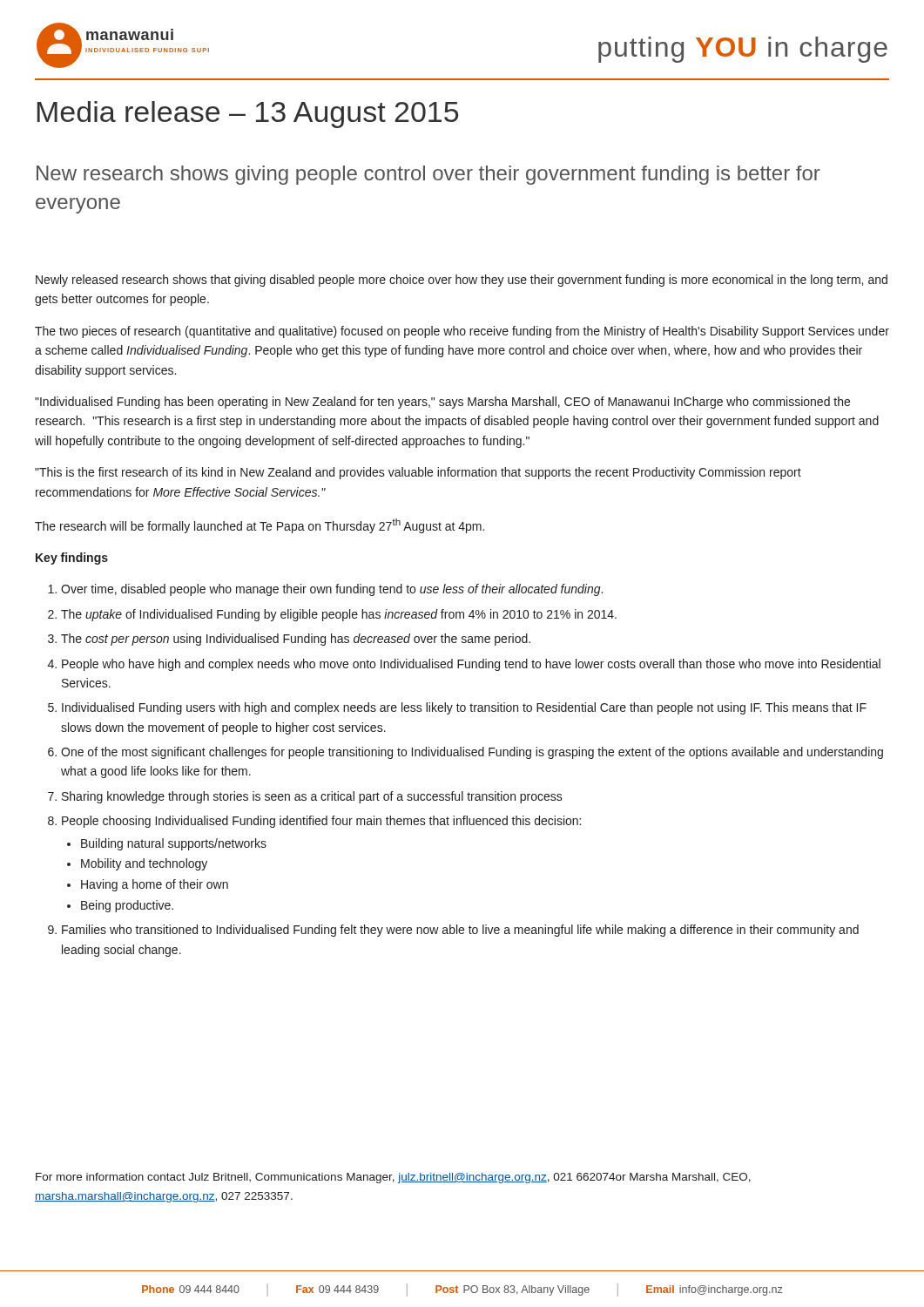Click the passage that begins "For more information"
Viewport: 924px width, 1307px height.
[462, 1187]
